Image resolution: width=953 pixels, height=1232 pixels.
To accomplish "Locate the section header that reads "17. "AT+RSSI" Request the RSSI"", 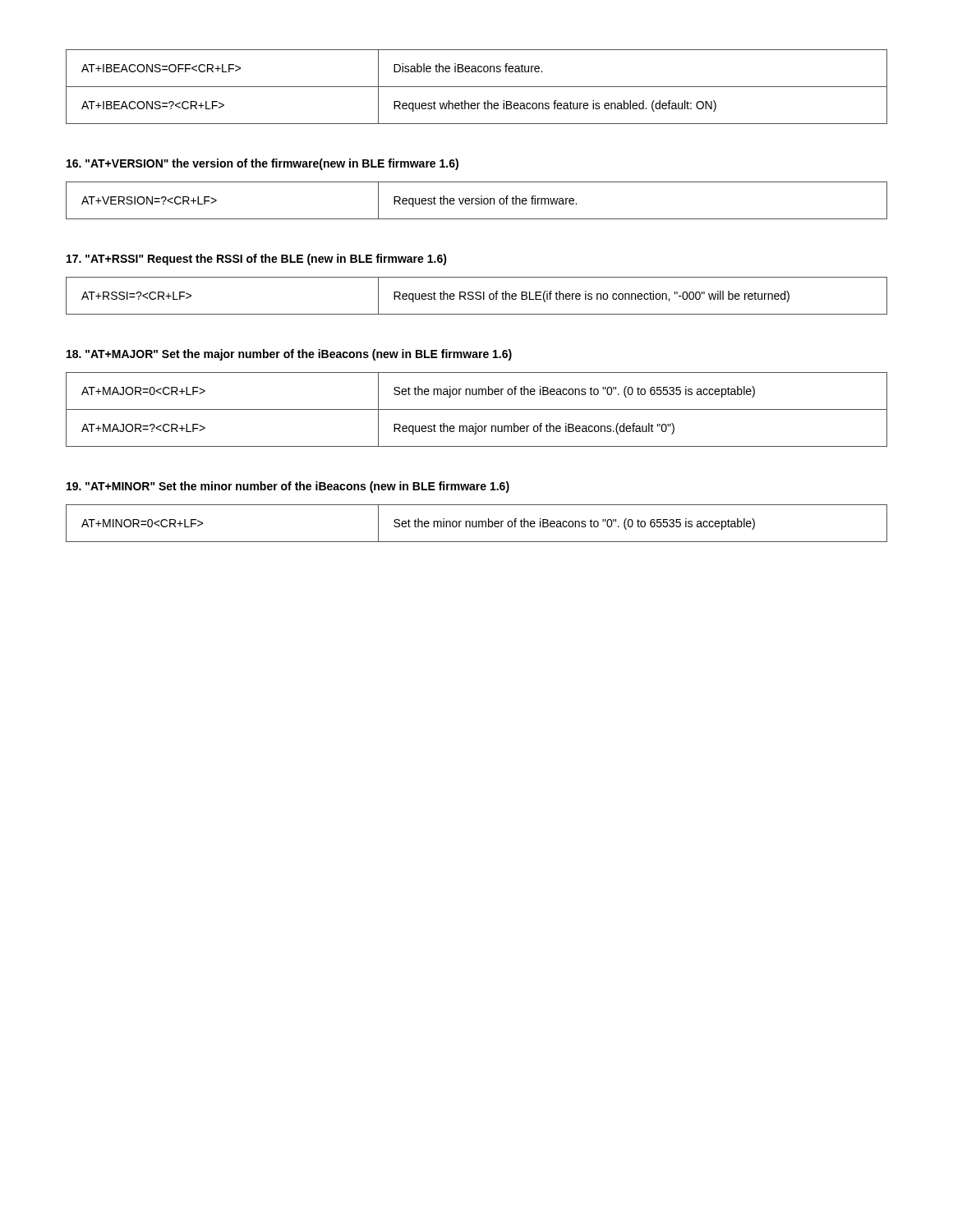I will tap(256, 259).
